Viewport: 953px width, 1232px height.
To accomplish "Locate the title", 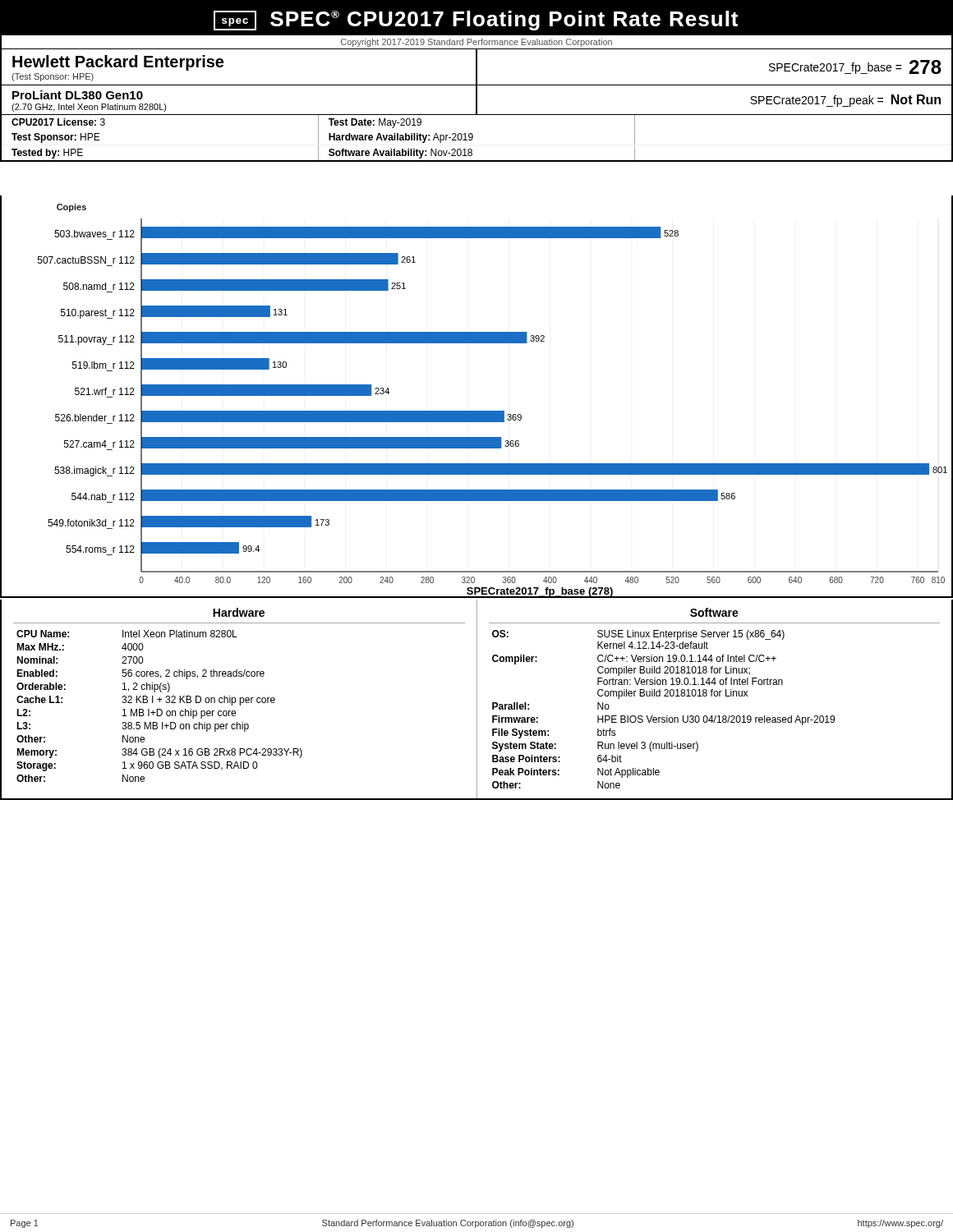I will 476,81.
